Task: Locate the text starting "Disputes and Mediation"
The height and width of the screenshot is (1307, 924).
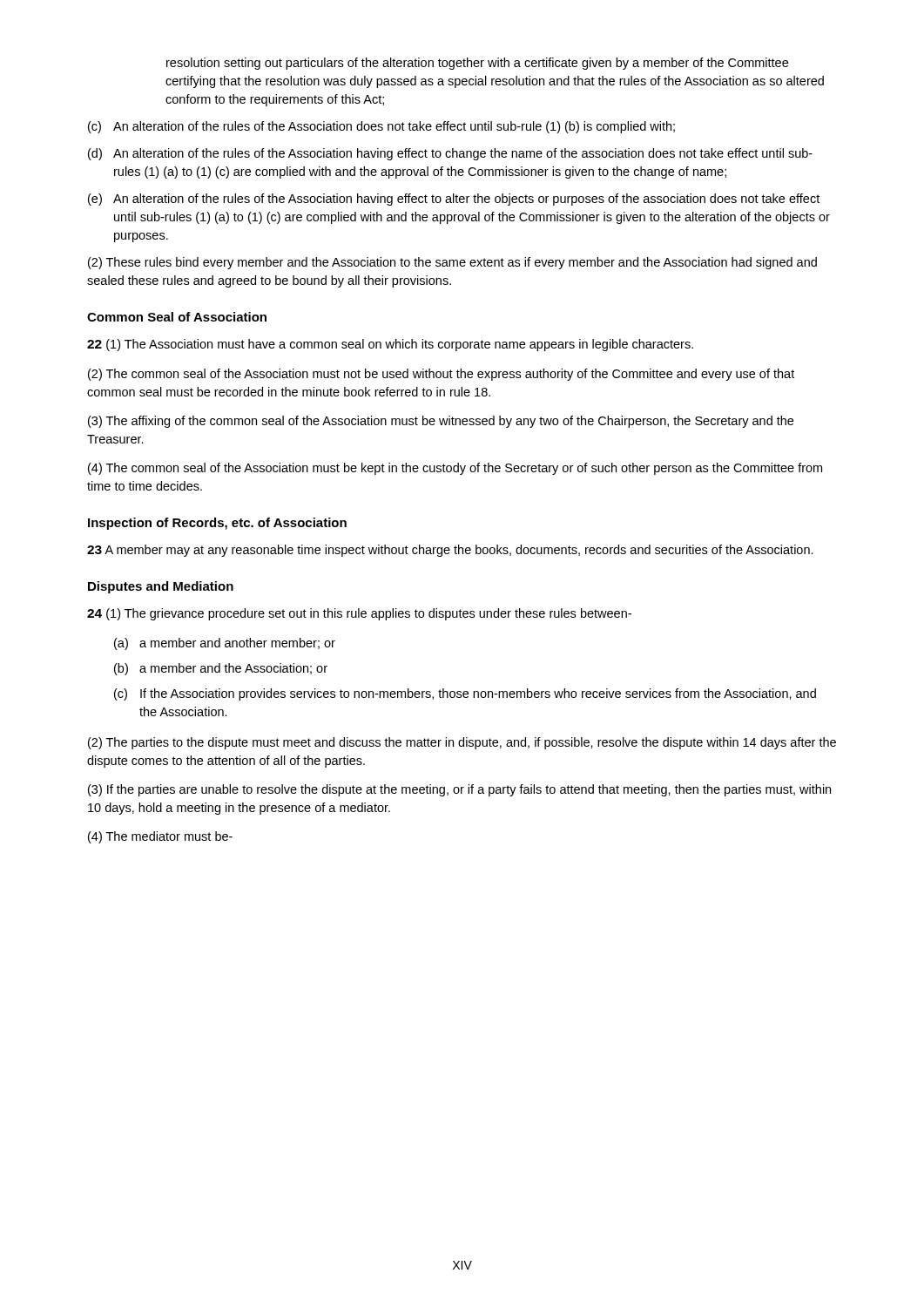Action: click(x=160, y=586)
